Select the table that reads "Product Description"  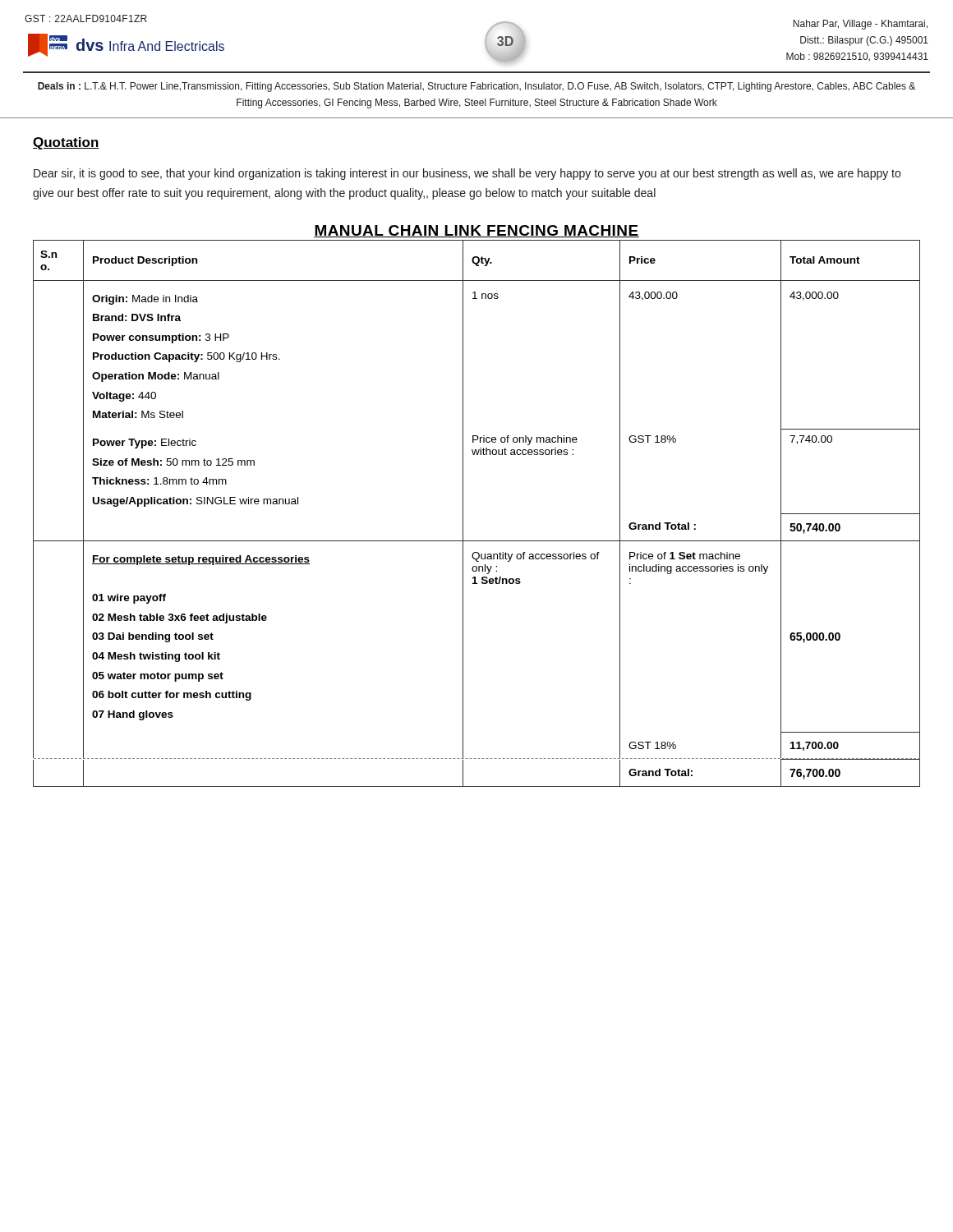[476, 513]
